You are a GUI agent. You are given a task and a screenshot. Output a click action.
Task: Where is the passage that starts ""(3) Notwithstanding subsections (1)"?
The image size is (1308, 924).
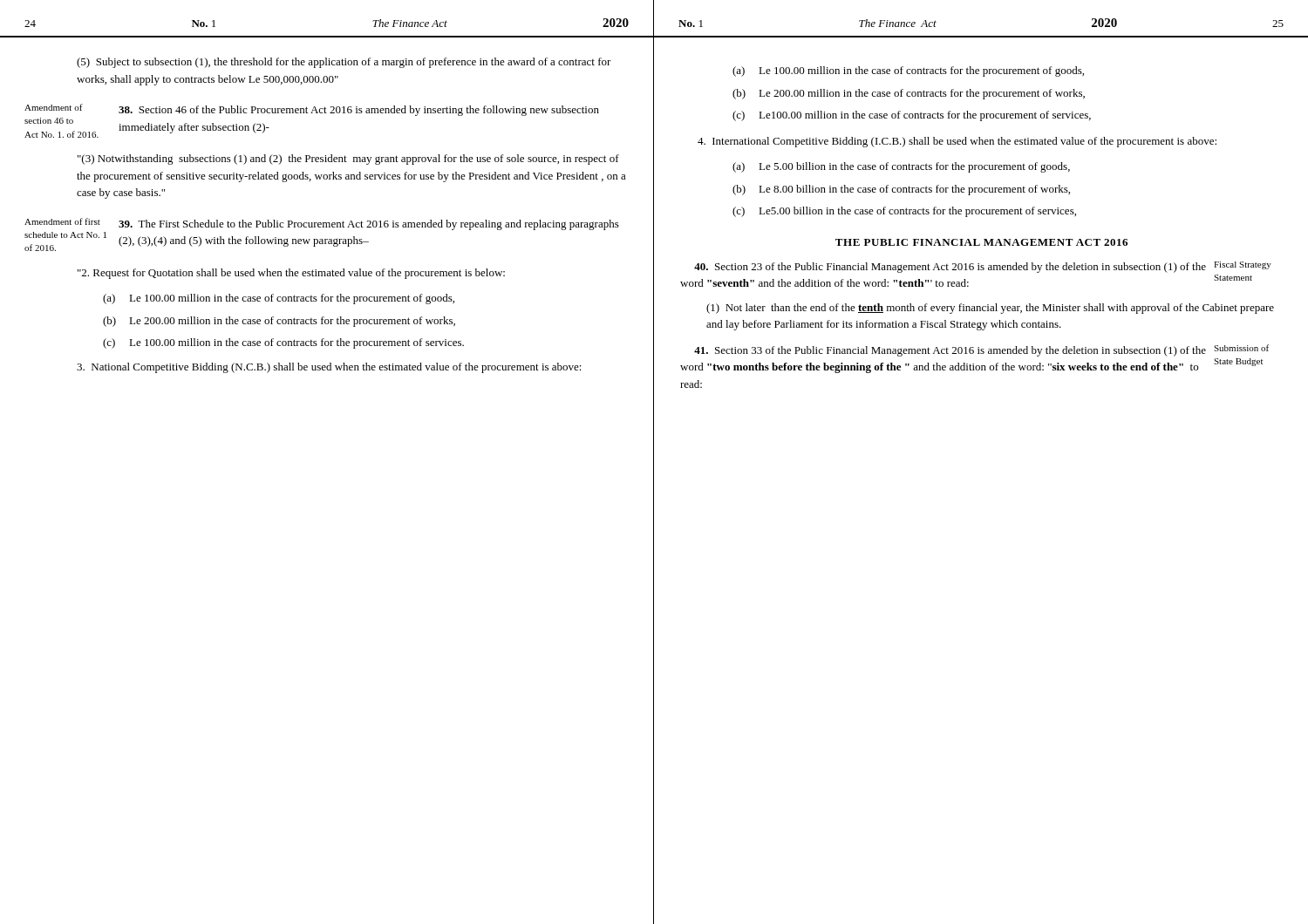point(351,175)
